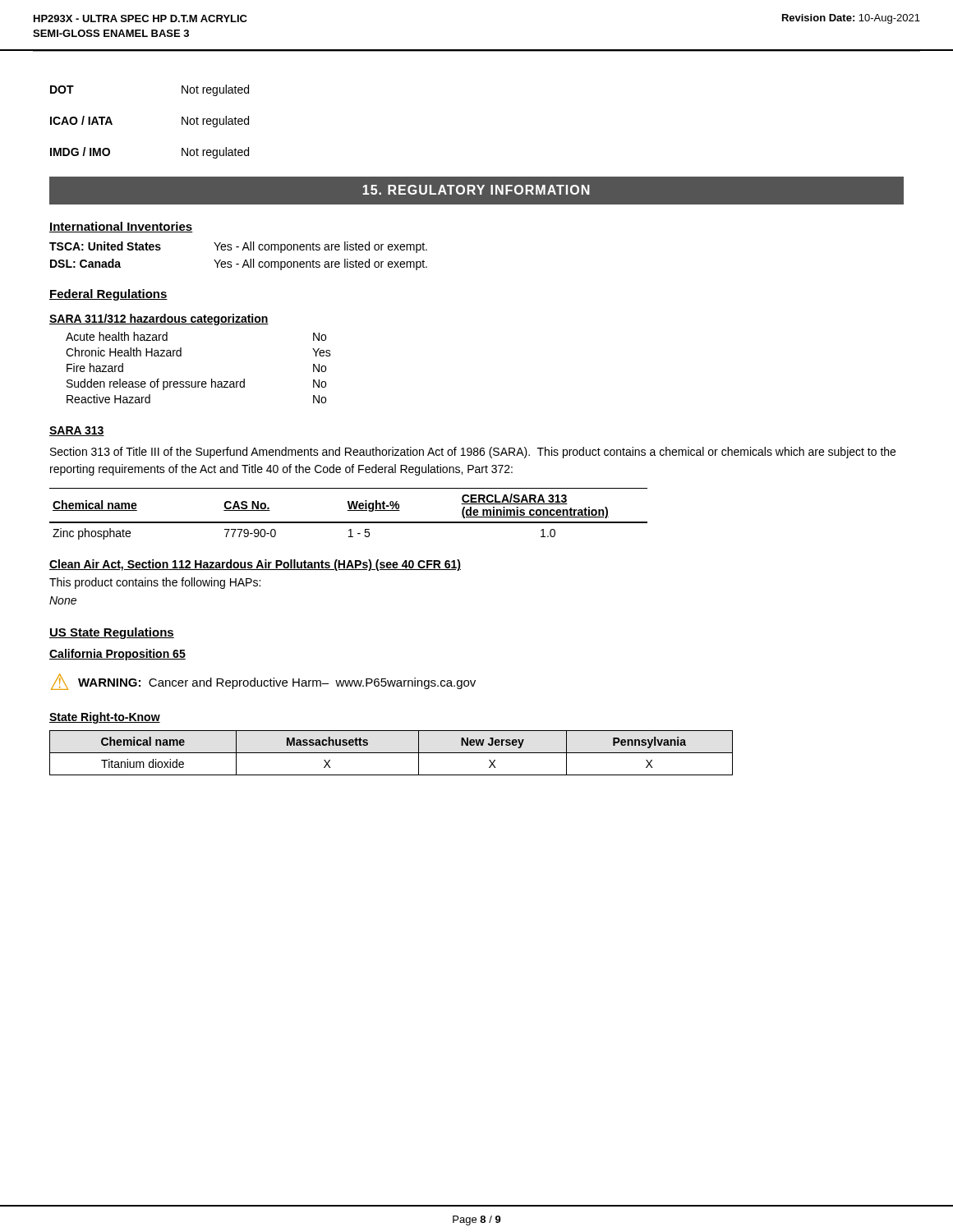This screenshot has width=953, height=1232.
Task: Find the section header that says "Federal Regulations"
Action: 108,294
